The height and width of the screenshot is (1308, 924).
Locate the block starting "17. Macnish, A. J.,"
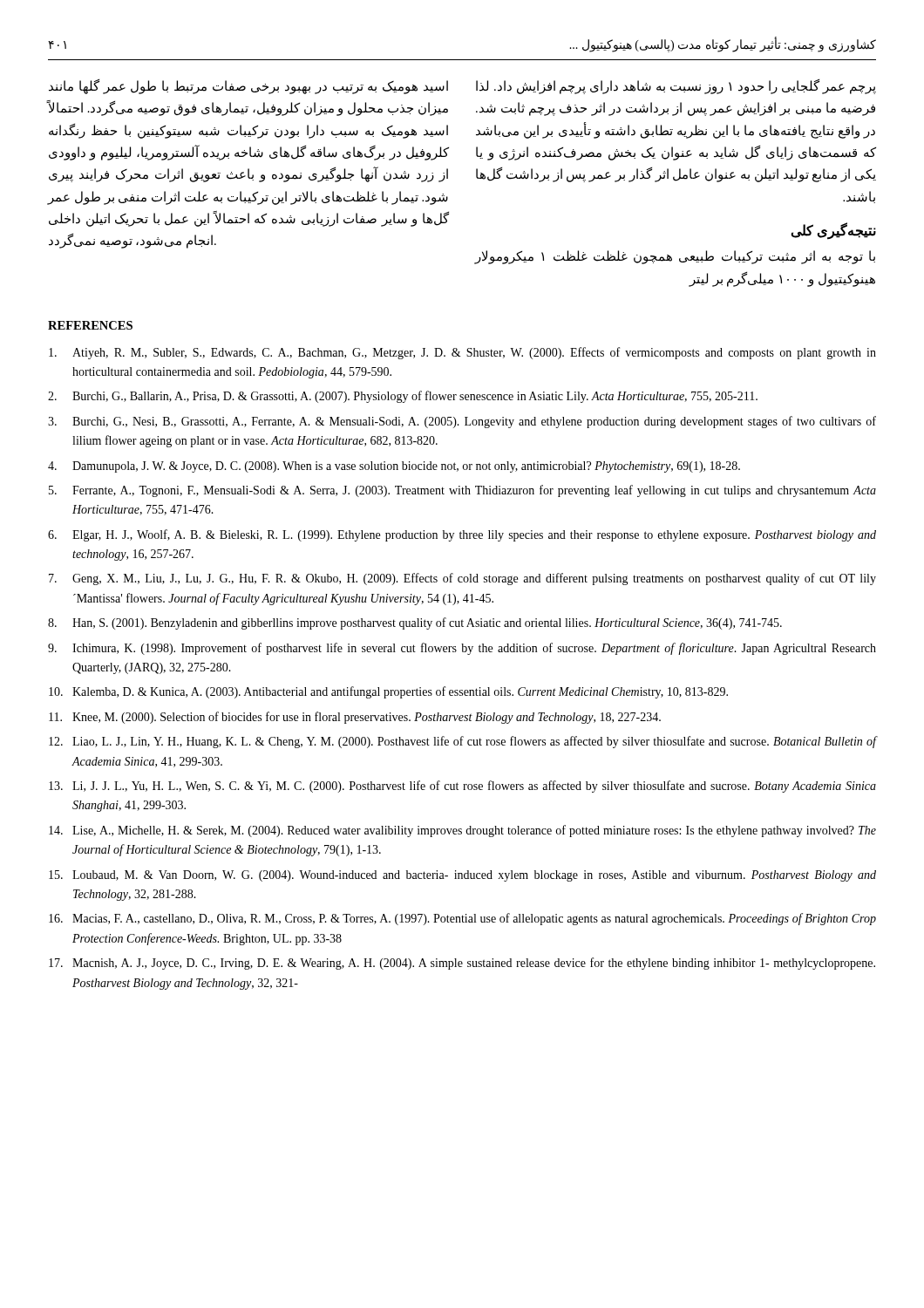pyautogui.click(x=462, y=974)
